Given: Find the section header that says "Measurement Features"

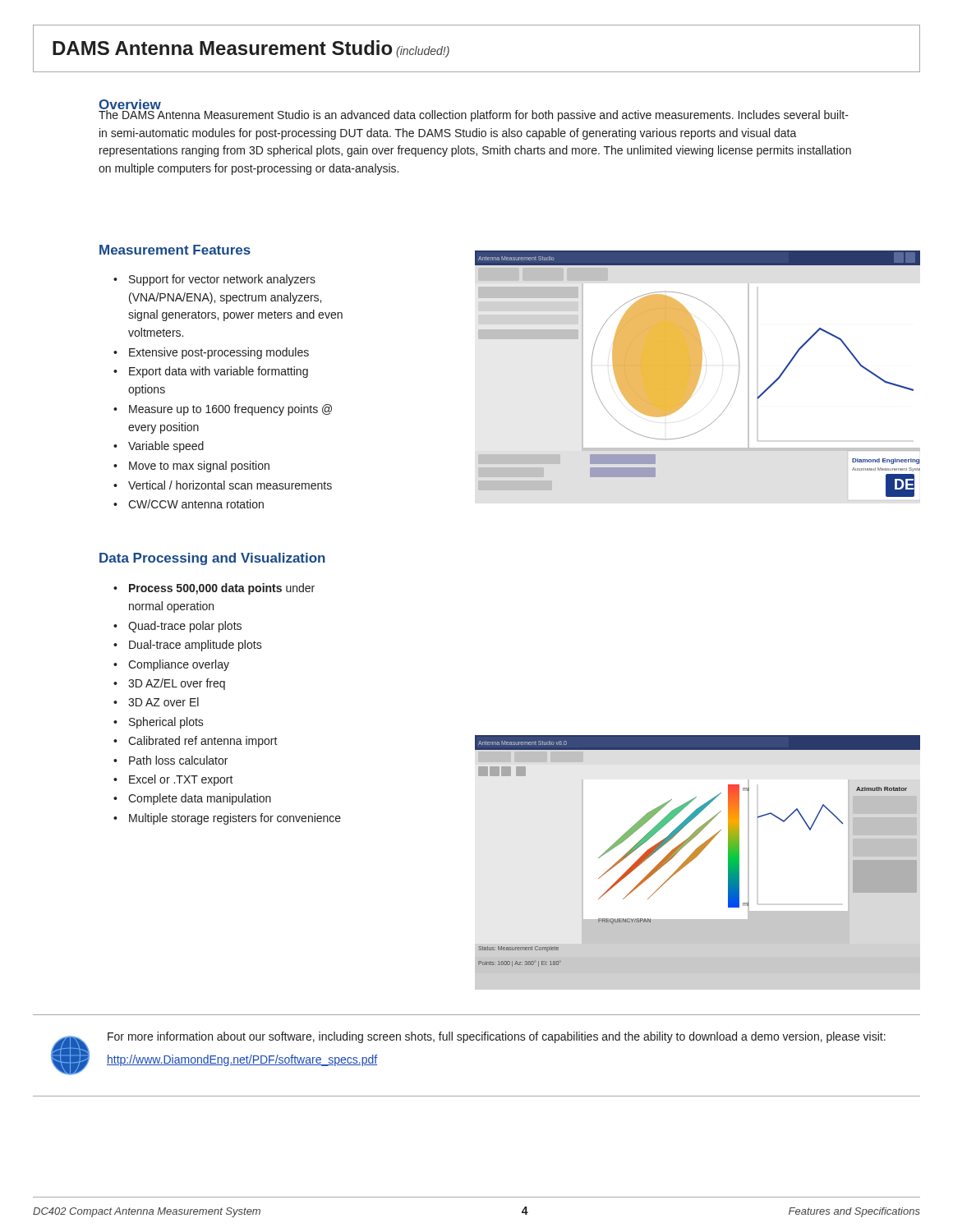Looking at the screenshot, I should (175, 250).
